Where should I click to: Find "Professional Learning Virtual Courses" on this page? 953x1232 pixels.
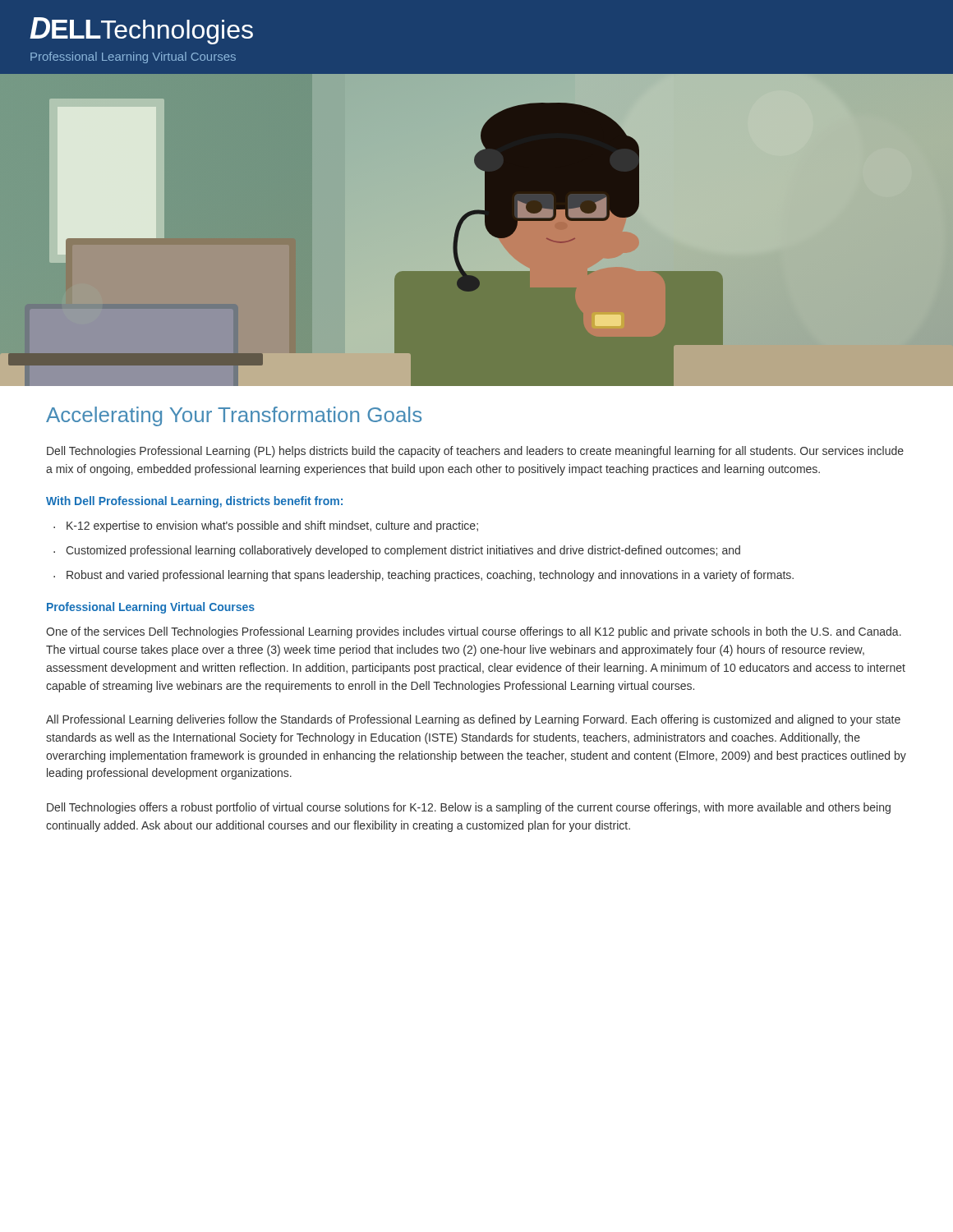point(151,608)
